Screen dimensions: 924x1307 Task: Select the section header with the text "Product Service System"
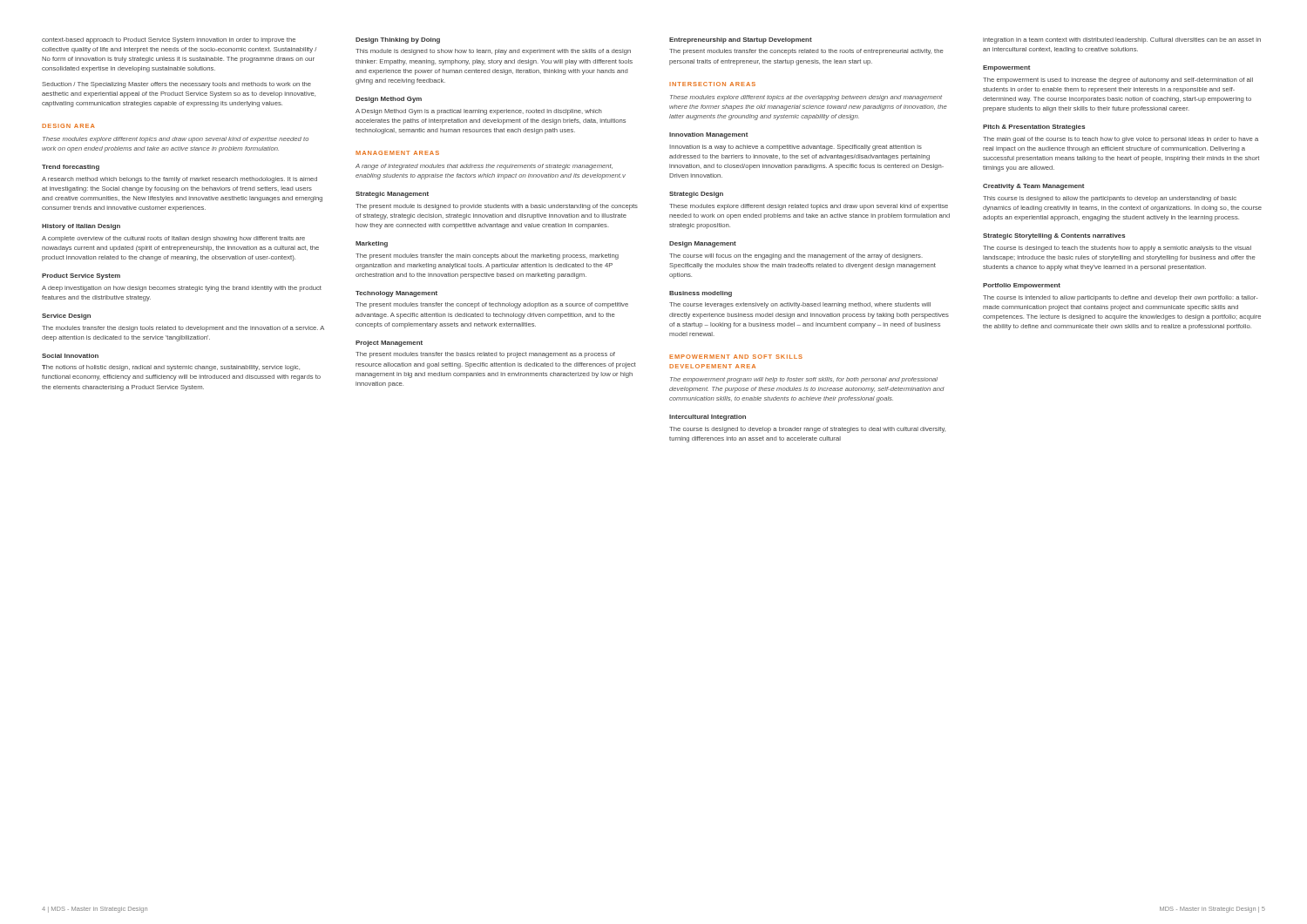click(183, 276)
